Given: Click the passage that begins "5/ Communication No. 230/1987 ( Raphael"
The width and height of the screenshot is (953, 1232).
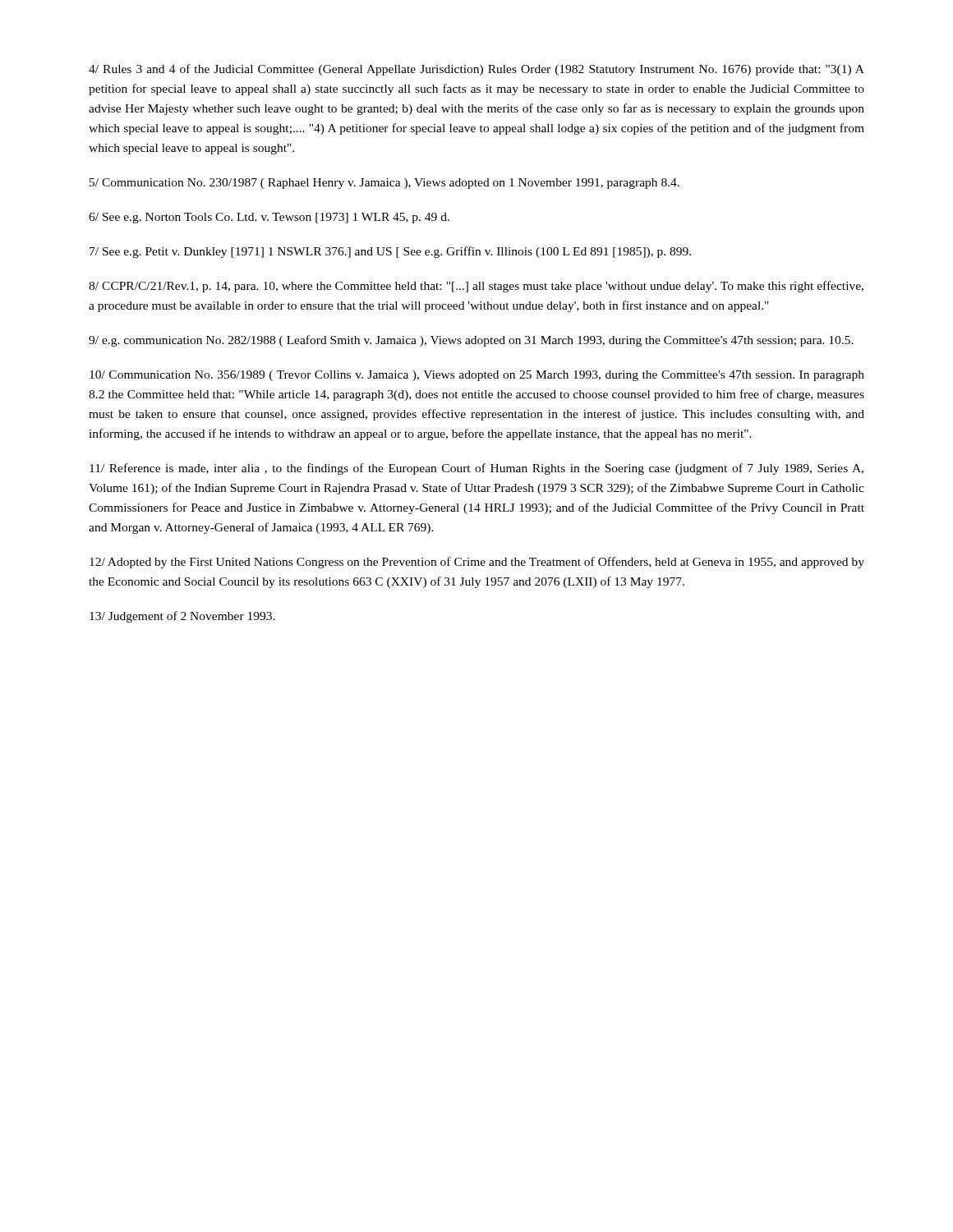Looking at the screenshot, I should click(x=384, y=182).
